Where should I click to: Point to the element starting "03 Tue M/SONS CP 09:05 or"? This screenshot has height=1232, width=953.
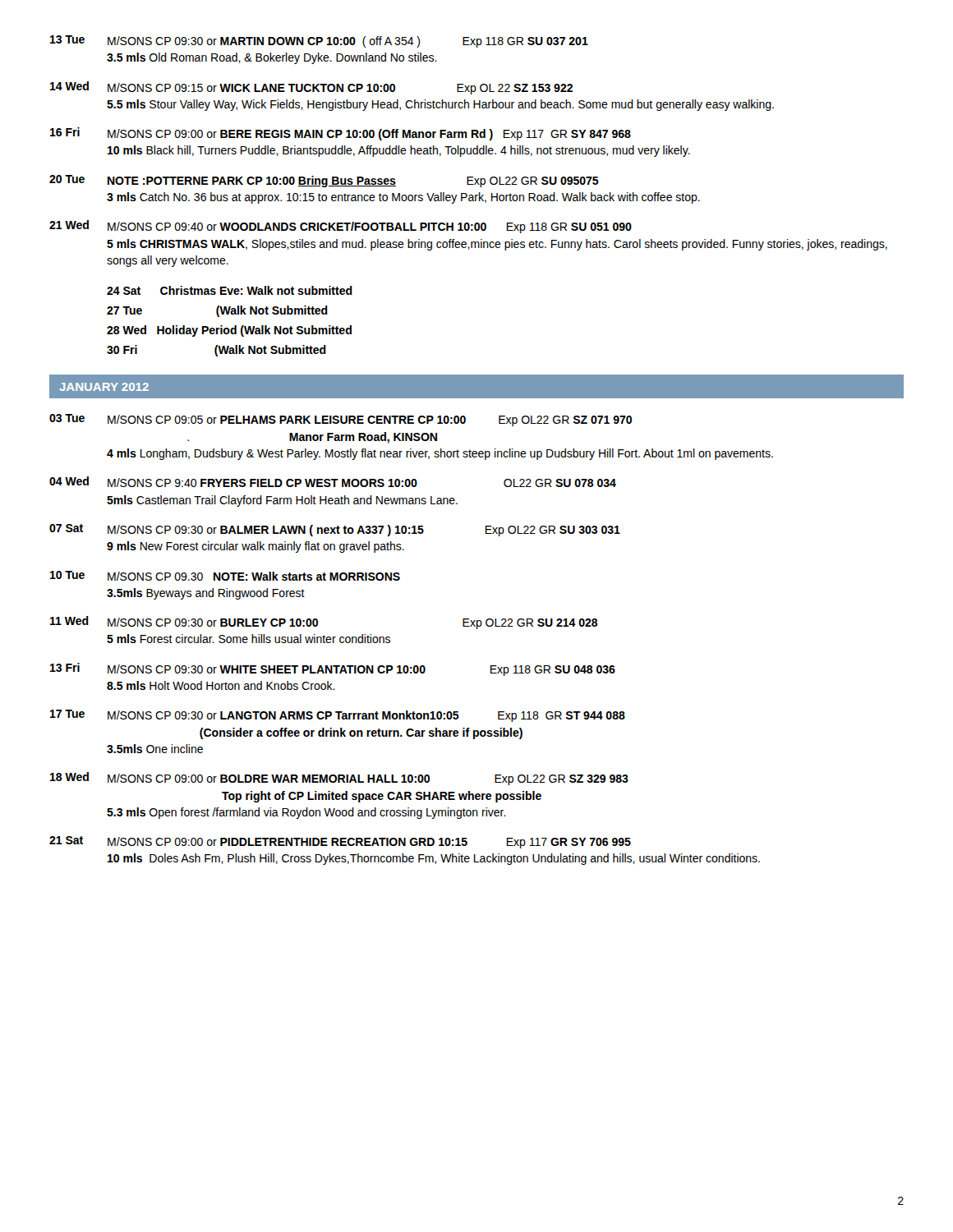coord(341,420)
